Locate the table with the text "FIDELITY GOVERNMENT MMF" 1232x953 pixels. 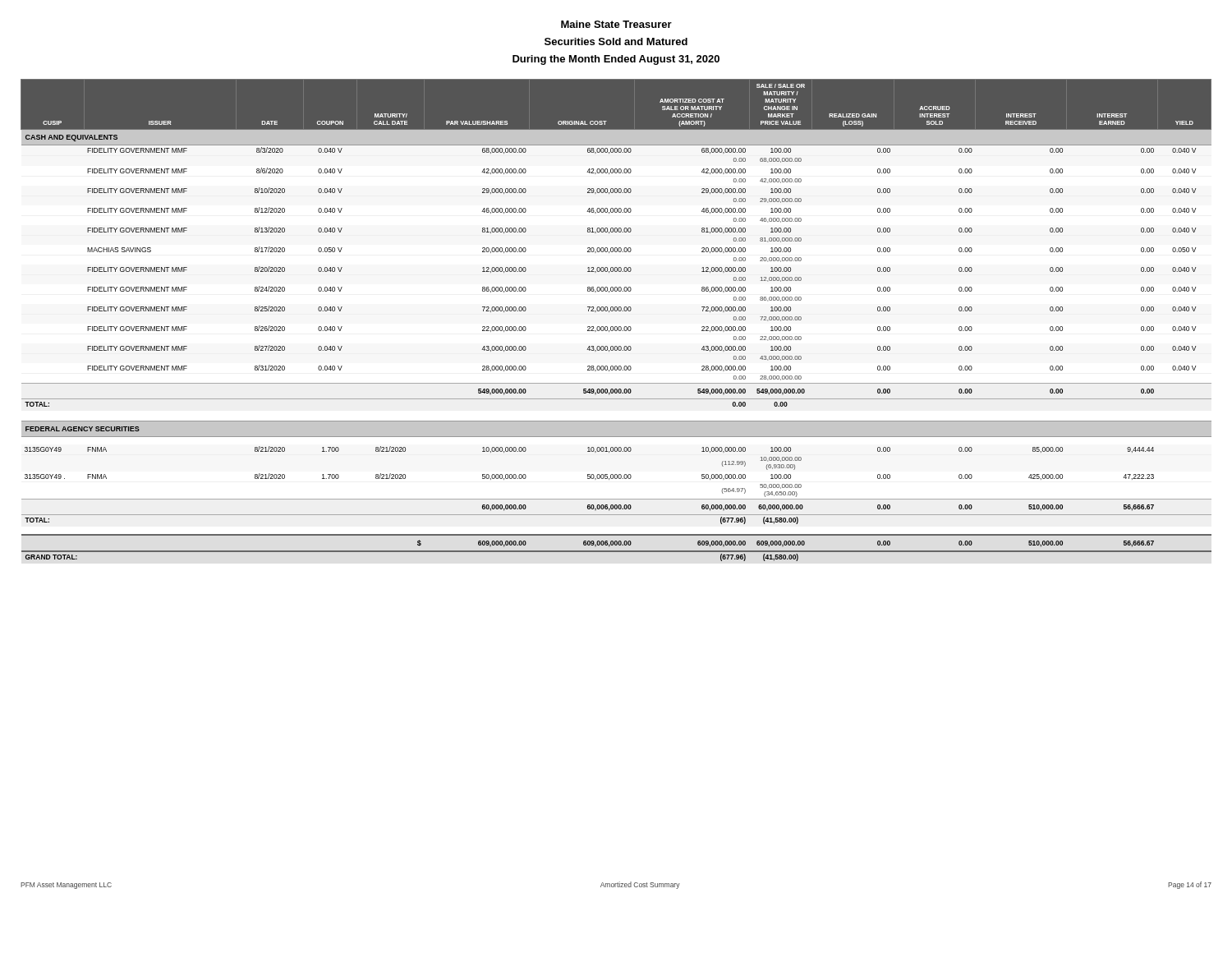point(616,322)
